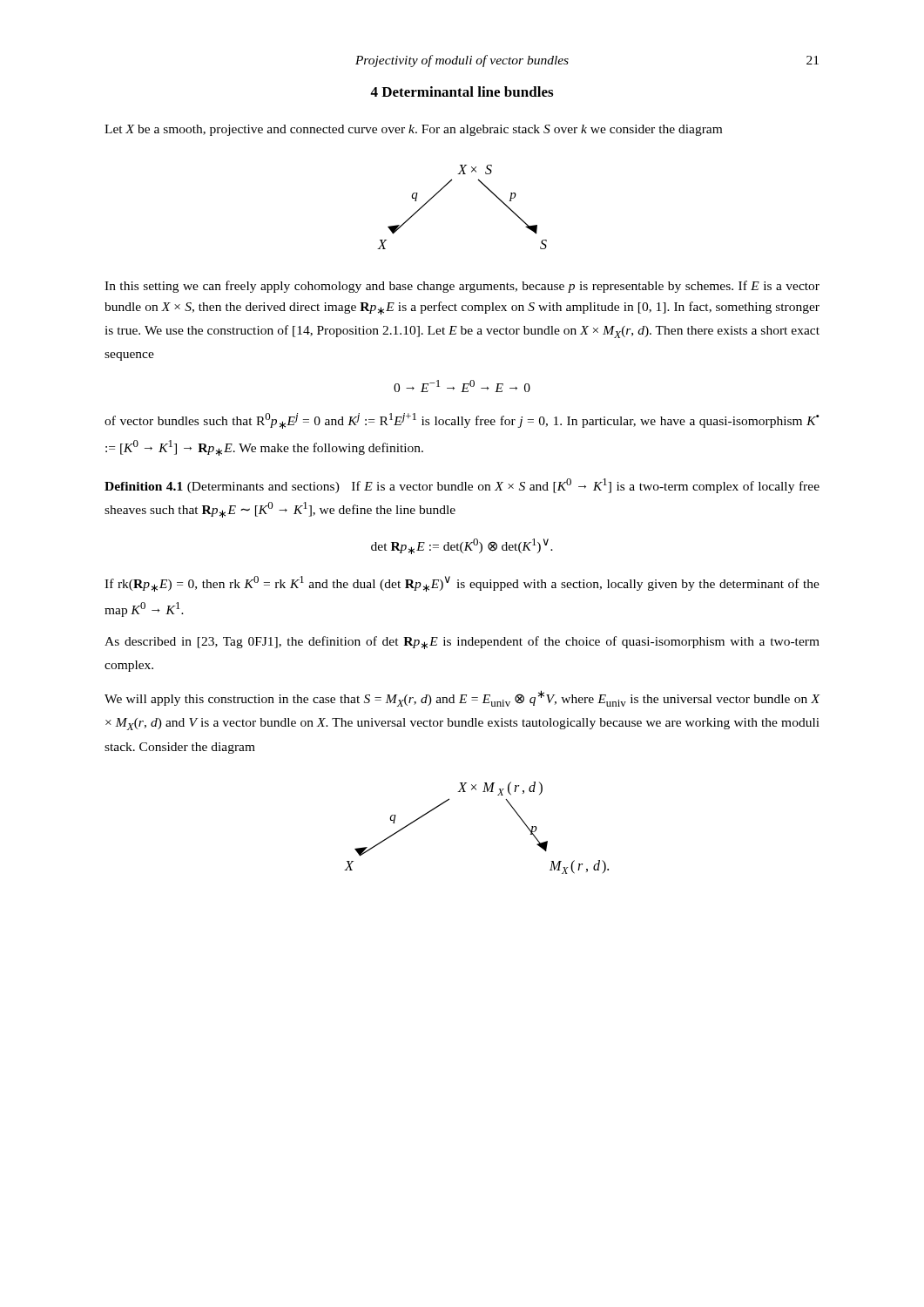Point to the region starting "Definition 4.1 (Determinants and sections)"
This screenshot has height=1307, width=924.
coord(462,498)
